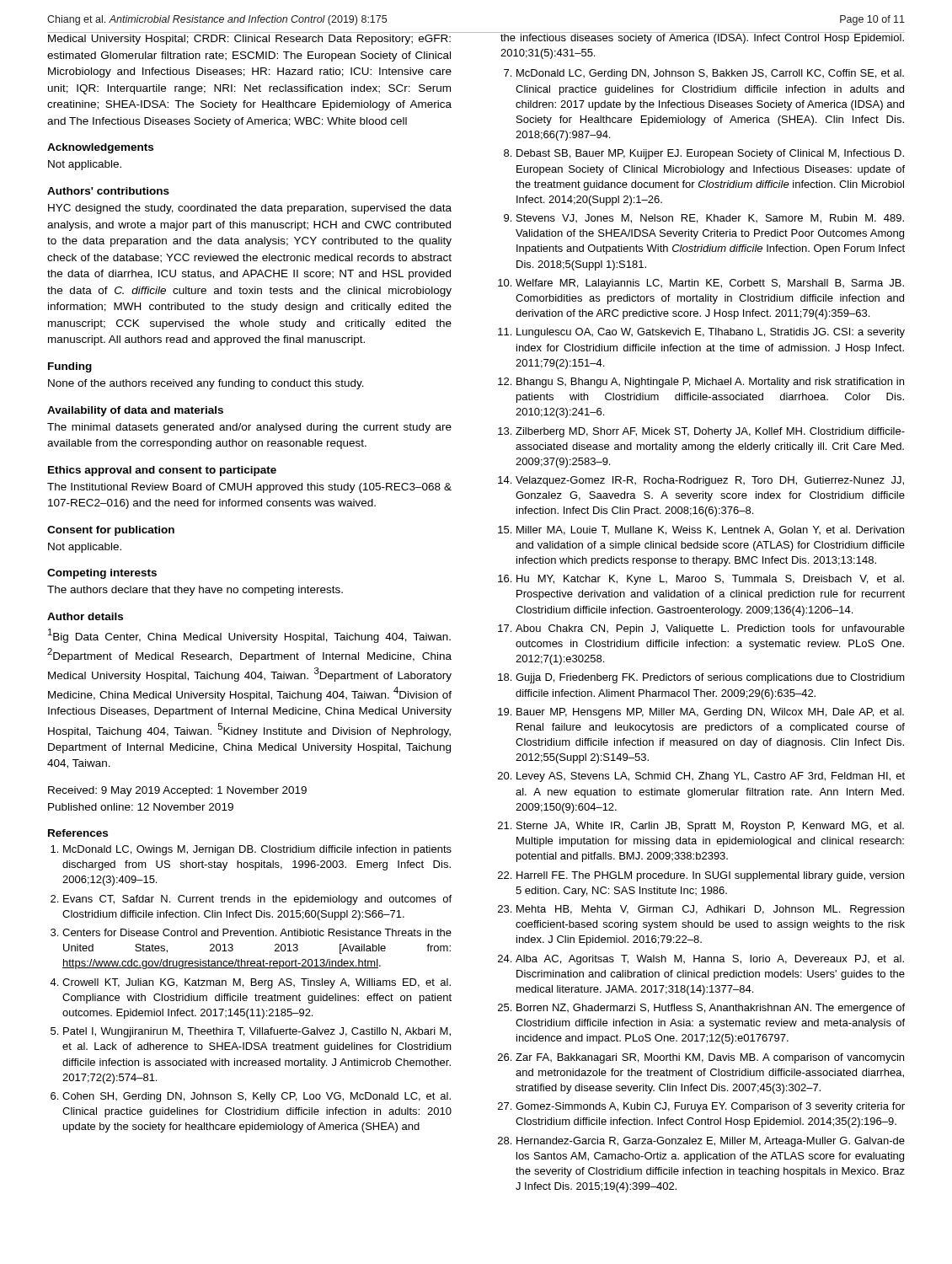
Task: Click on the block starting "Patel I, Wungjiranirun M, Theethira T, Villafuerte-Galvez"
Action: 257,1054
